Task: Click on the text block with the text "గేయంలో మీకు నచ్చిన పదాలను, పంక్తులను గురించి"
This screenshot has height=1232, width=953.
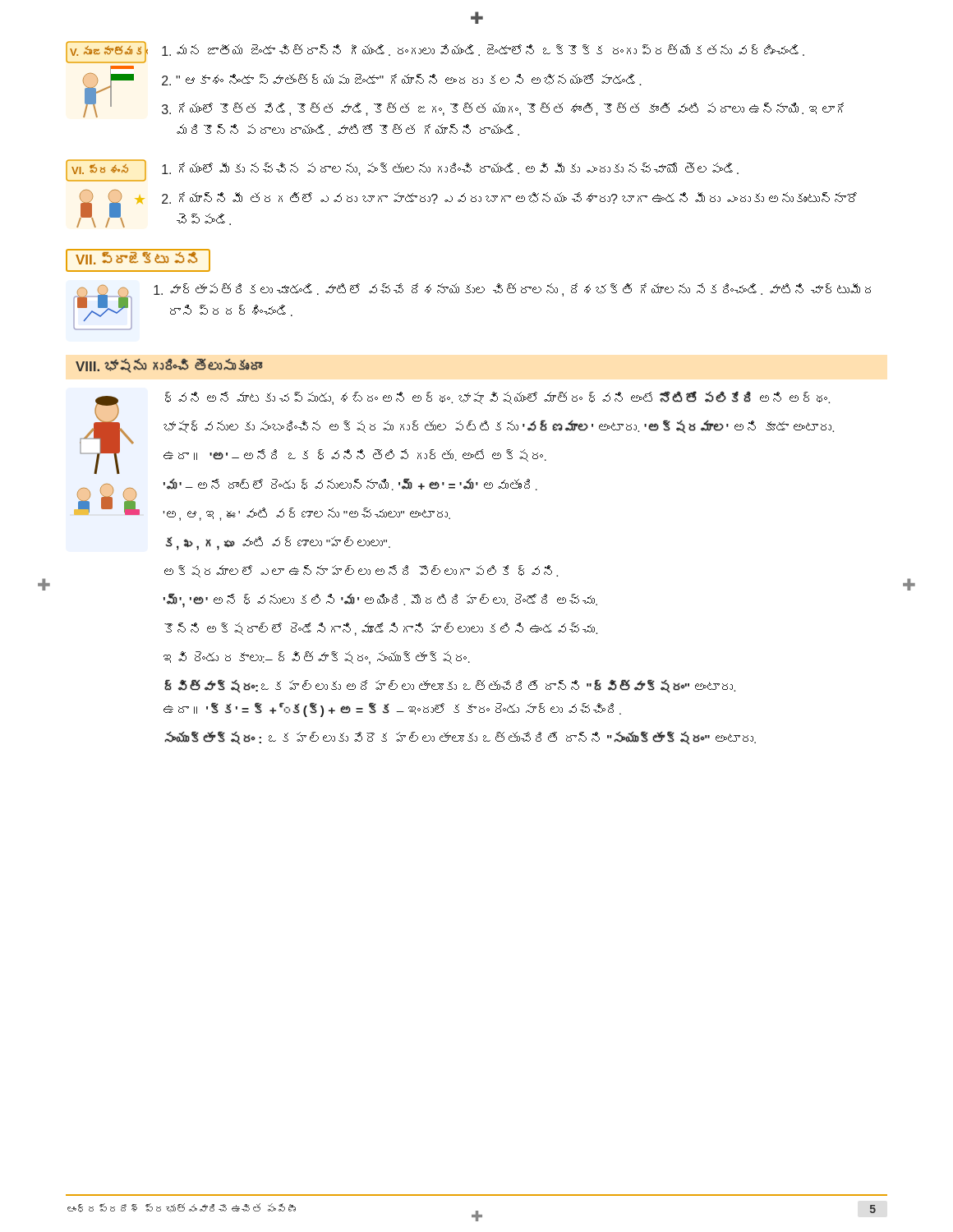Action: pyautogui.click(x=532, y=195)
